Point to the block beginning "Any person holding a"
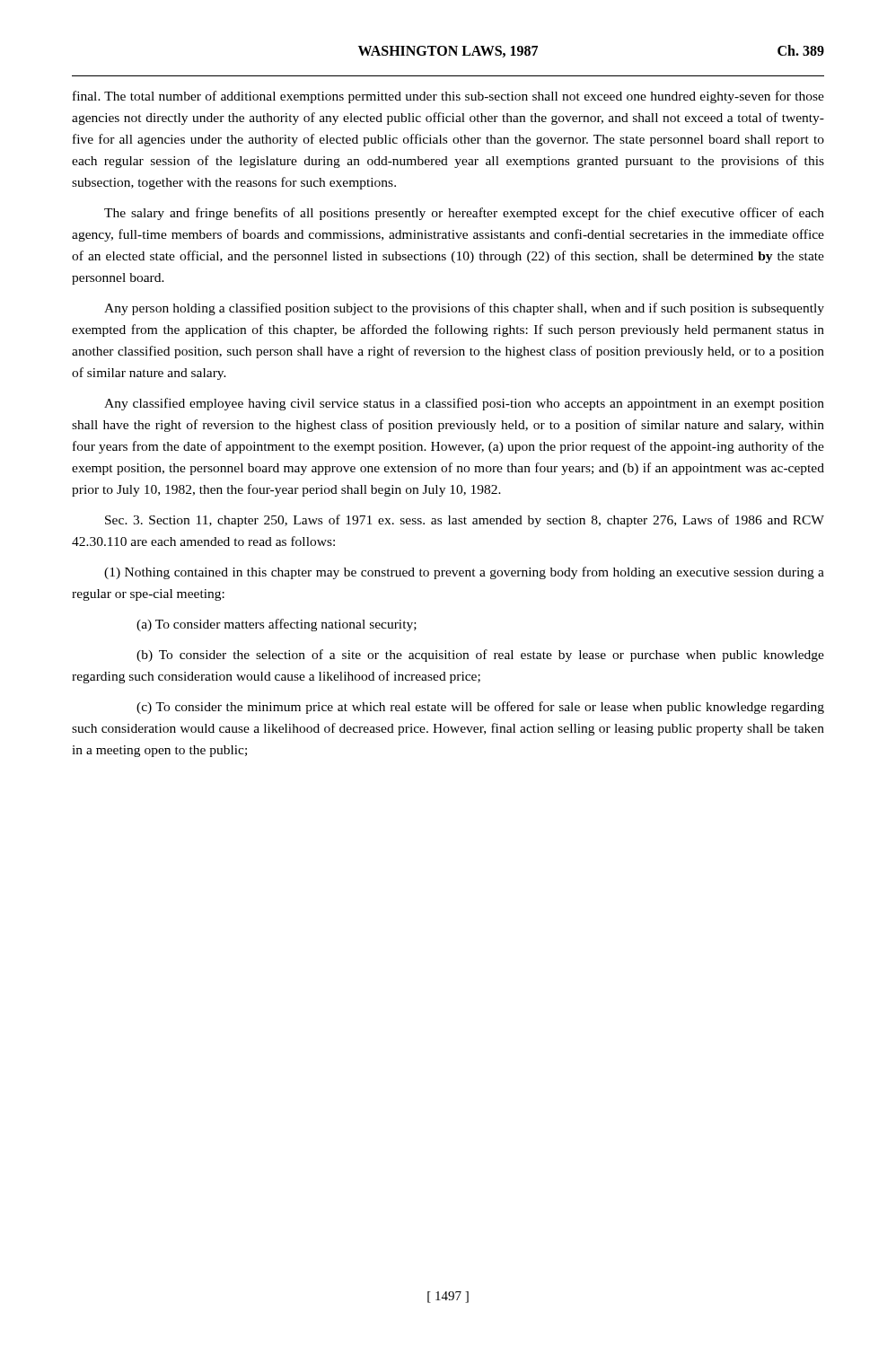 coord(448,341)
